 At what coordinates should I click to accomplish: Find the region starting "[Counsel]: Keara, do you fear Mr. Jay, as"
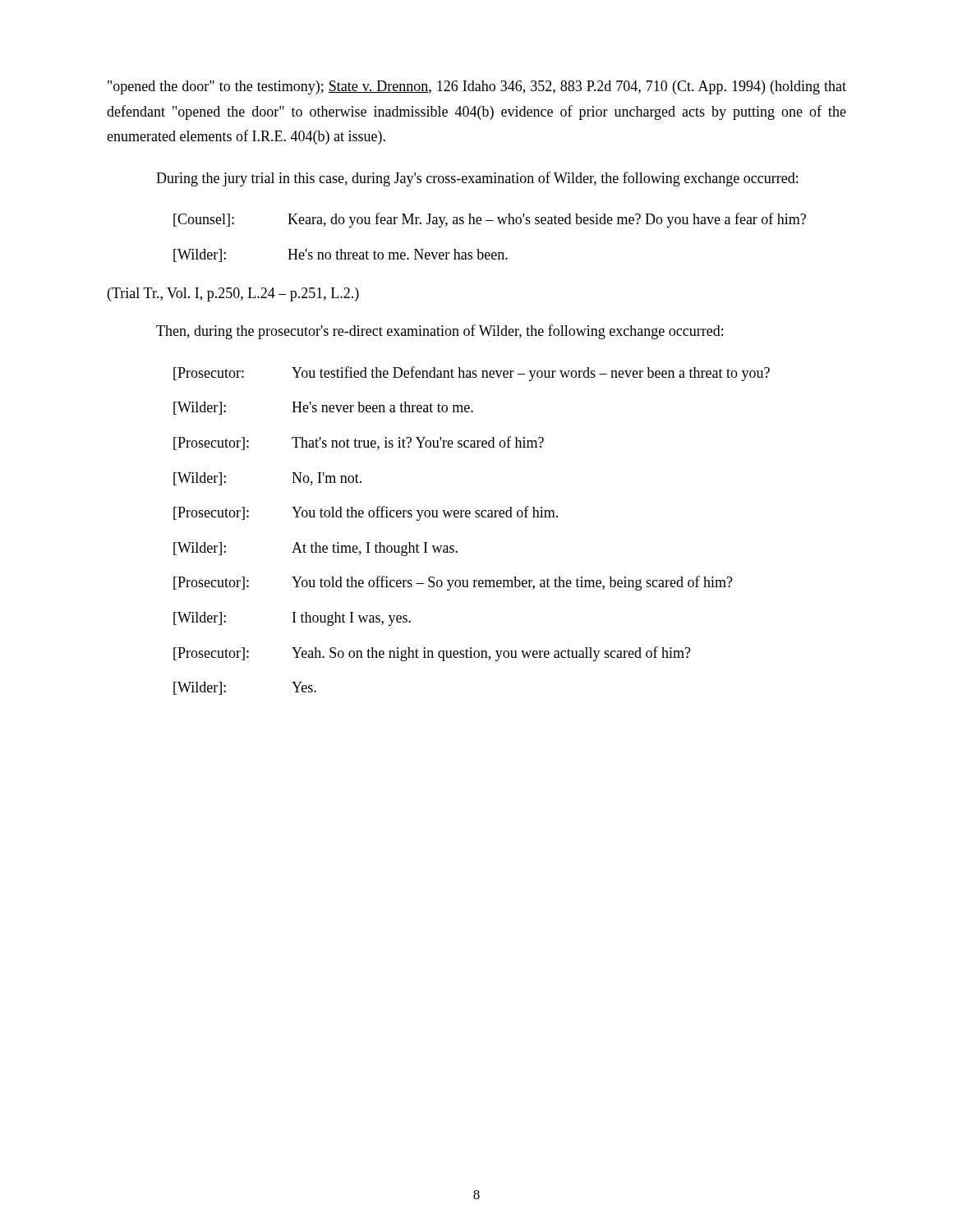(x=490, y=220)
